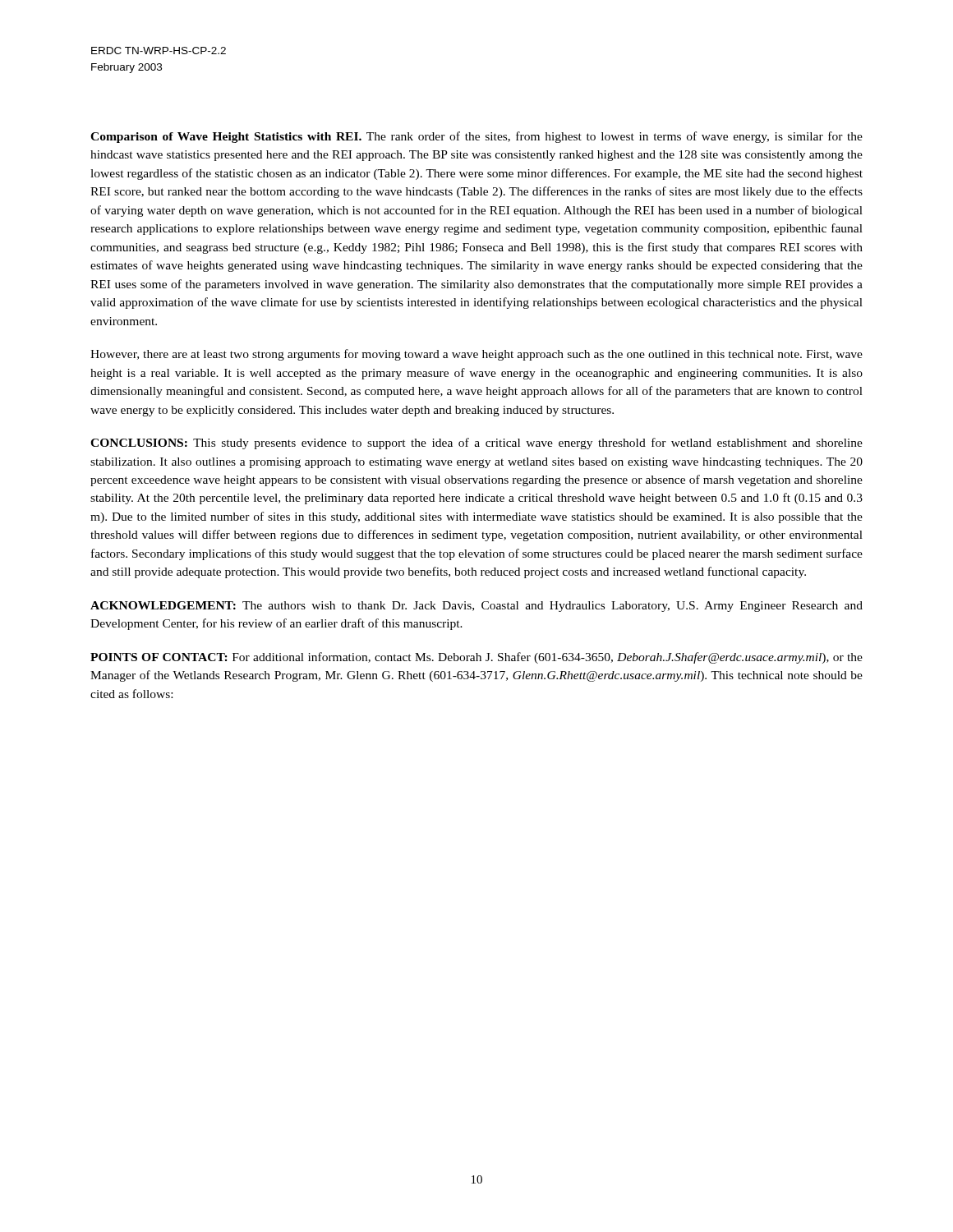Point to the block beginning "ACKNOWLEDGEMENT: The authors wish to thank"
The width and height of the screenshot is (953, 1232).
click(476, 614)
